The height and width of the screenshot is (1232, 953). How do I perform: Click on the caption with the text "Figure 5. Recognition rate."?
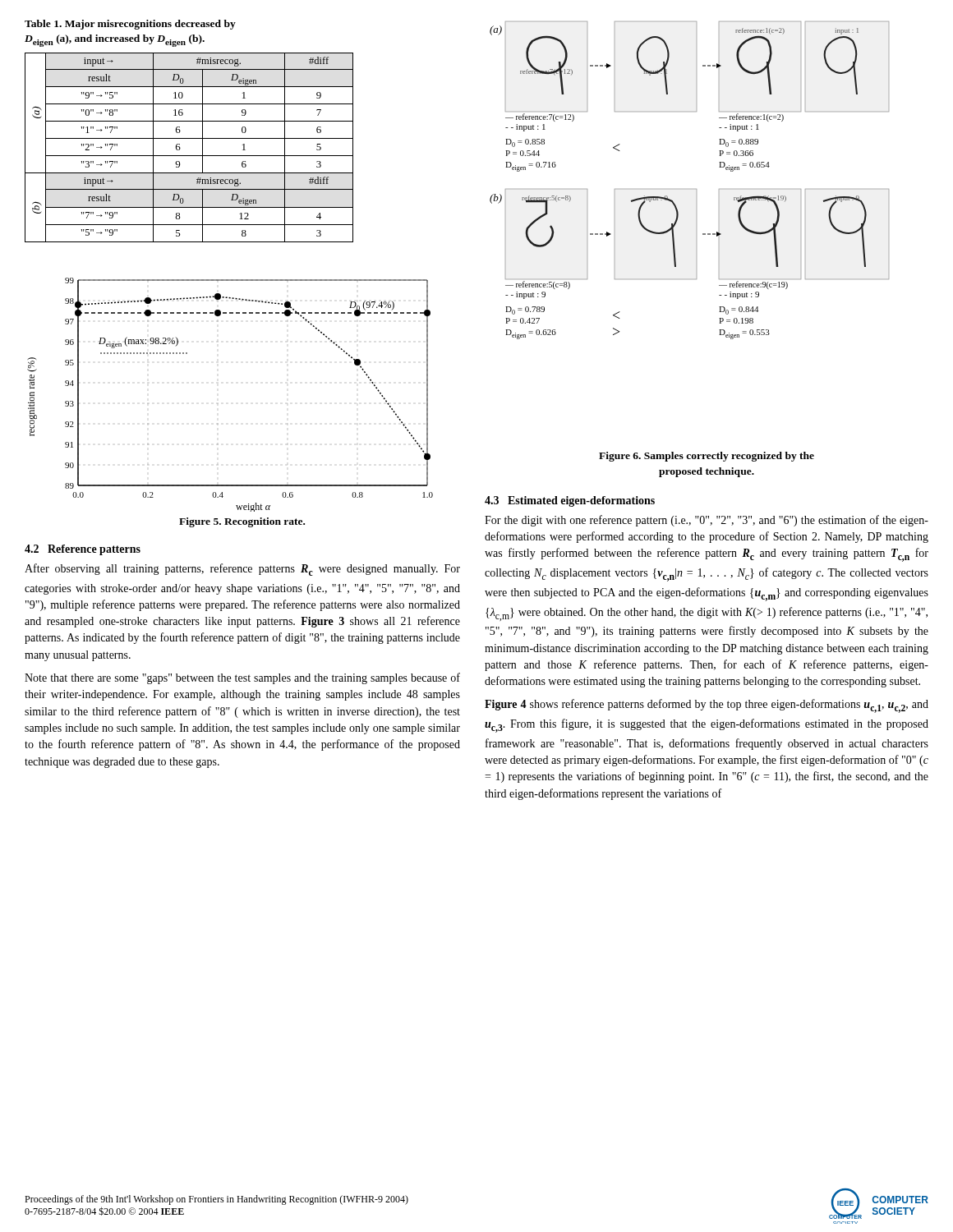coord(242,521)
